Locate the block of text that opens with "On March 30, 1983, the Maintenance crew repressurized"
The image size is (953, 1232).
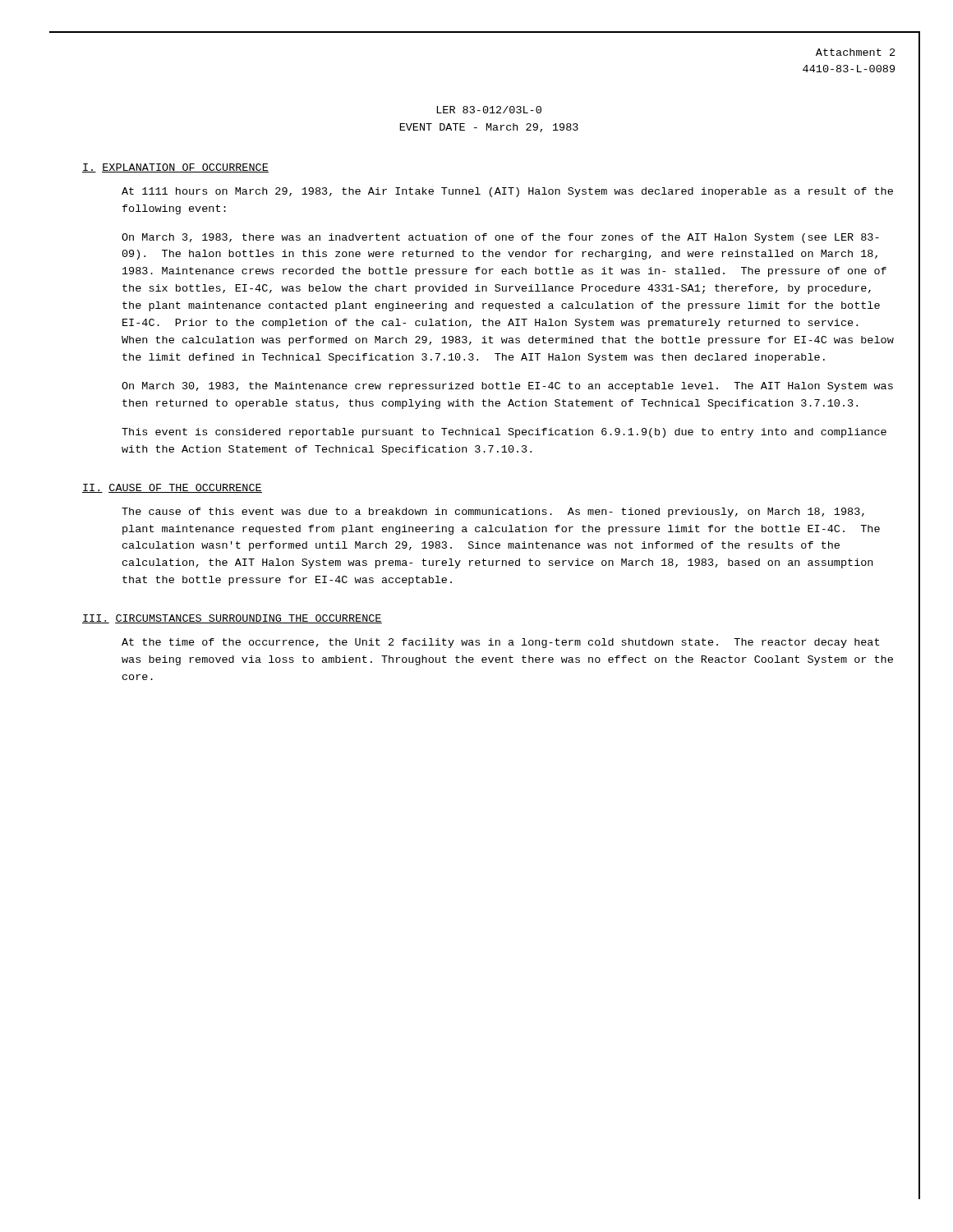tap(508, 395)
